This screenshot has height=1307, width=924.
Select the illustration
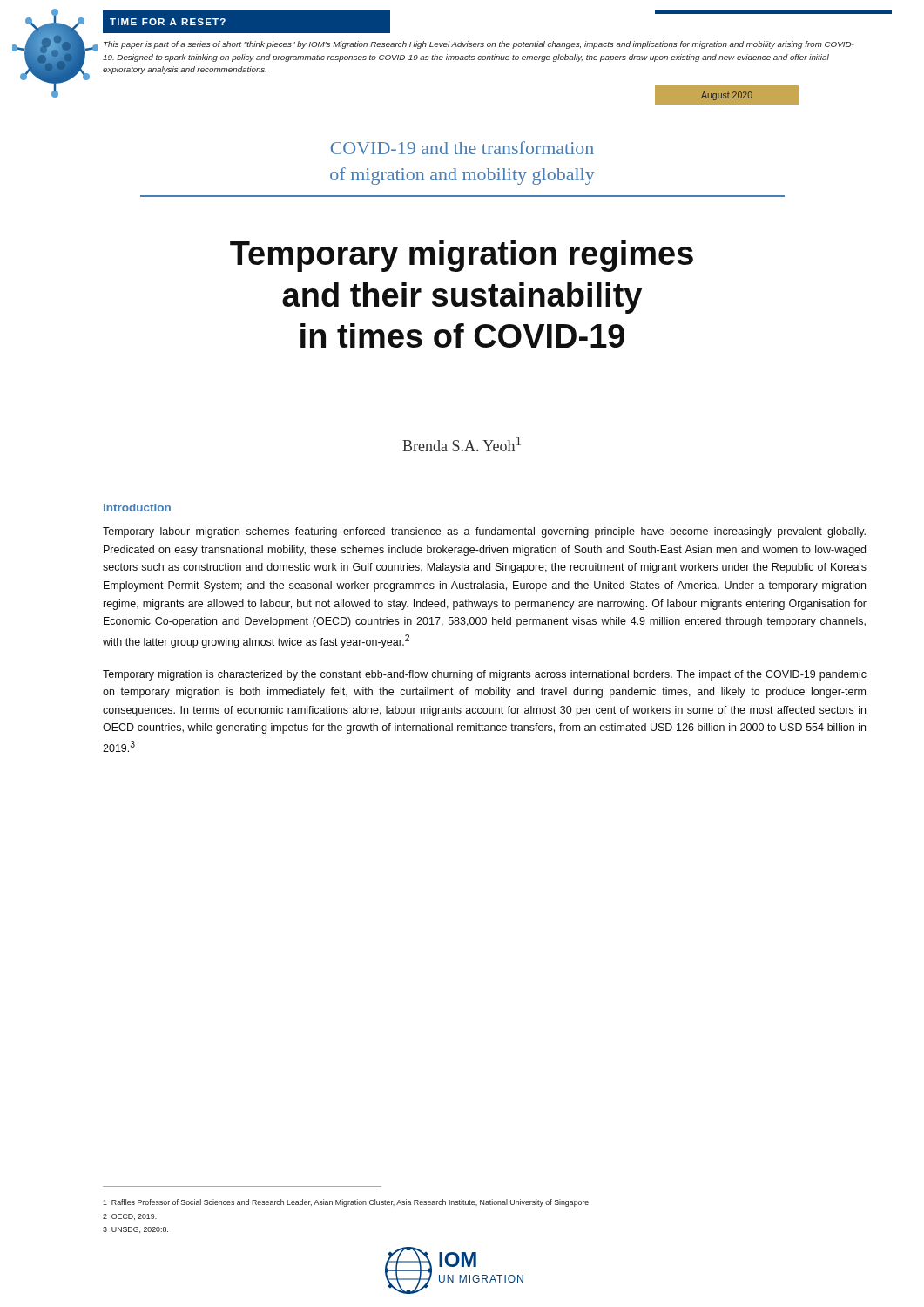[x=55, y=51]
